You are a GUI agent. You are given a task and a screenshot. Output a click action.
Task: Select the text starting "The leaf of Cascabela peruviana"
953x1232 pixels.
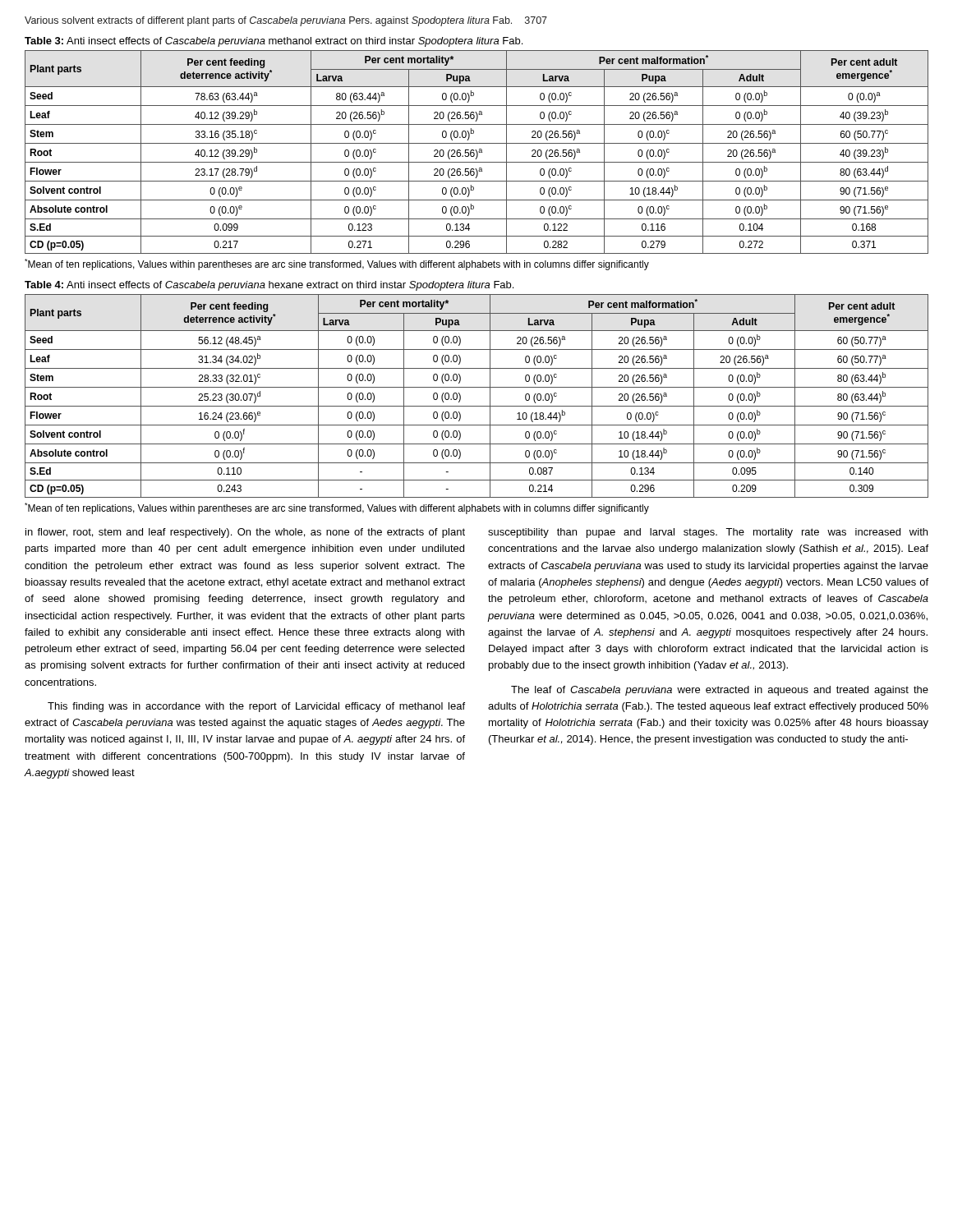[x=708, y=714]
